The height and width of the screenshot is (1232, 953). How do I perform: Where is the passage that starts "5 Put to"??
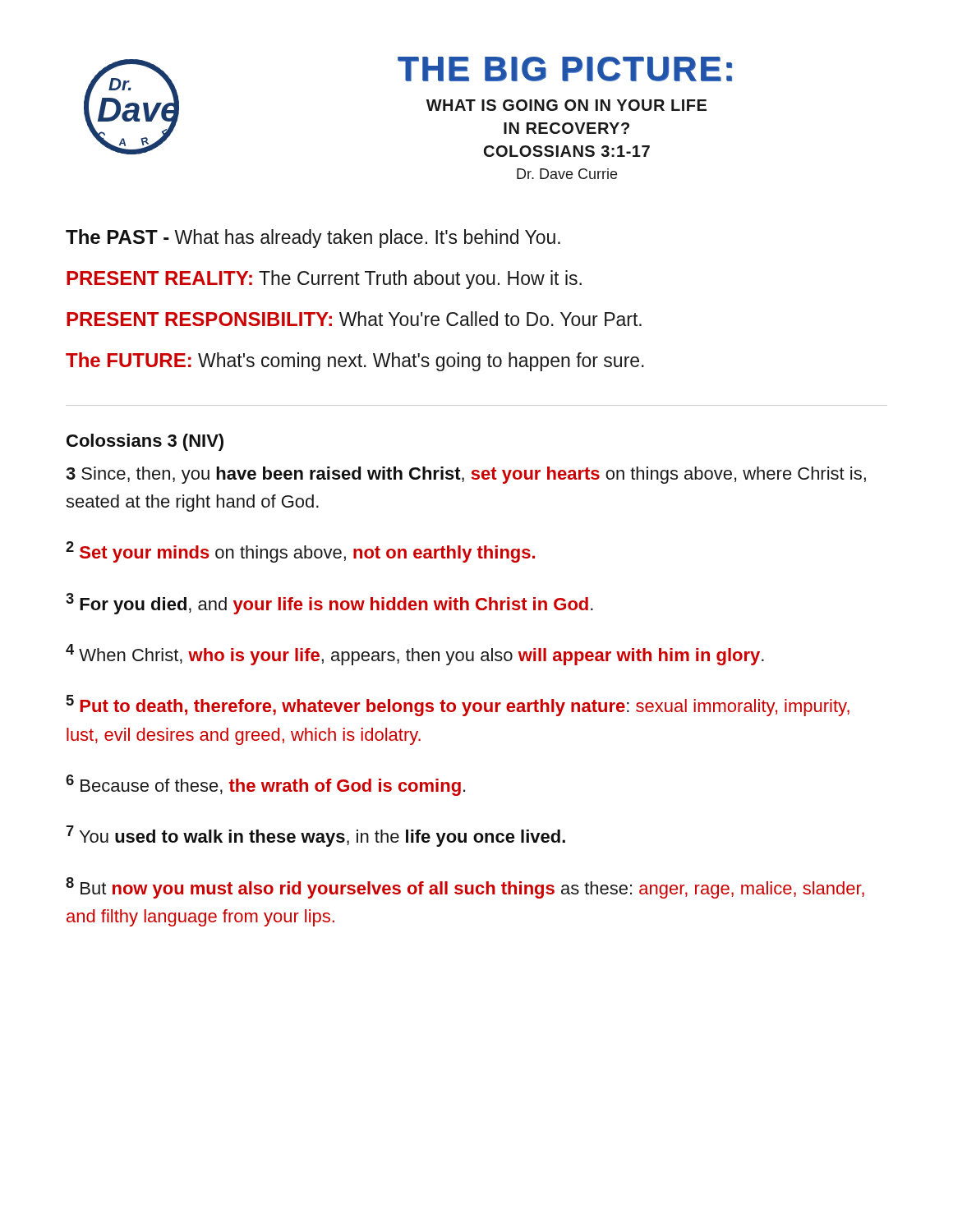(x=458, y=718)
